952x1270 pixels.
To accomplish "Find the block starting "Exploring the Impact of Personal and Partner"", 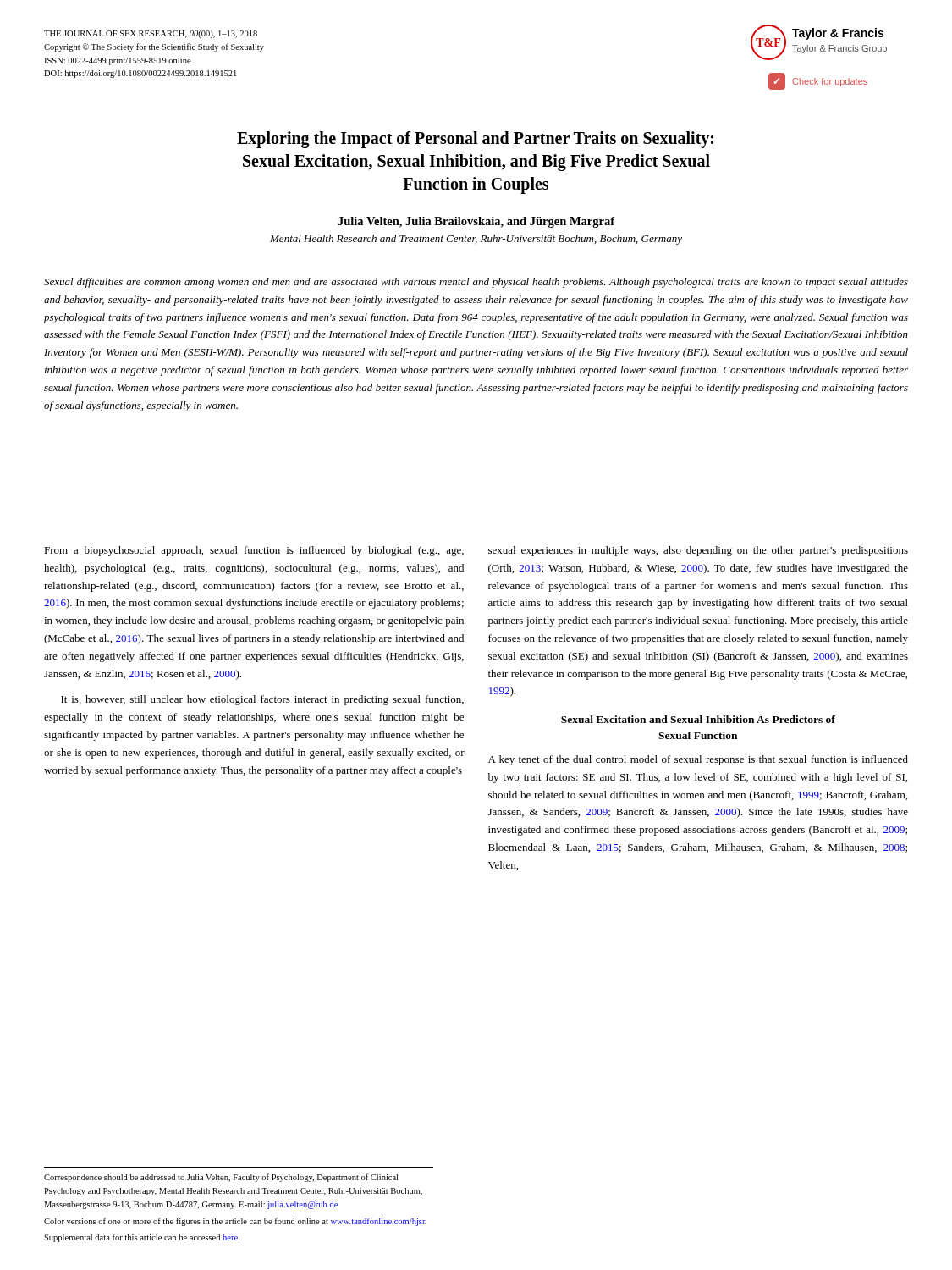I will coord(476,186).
